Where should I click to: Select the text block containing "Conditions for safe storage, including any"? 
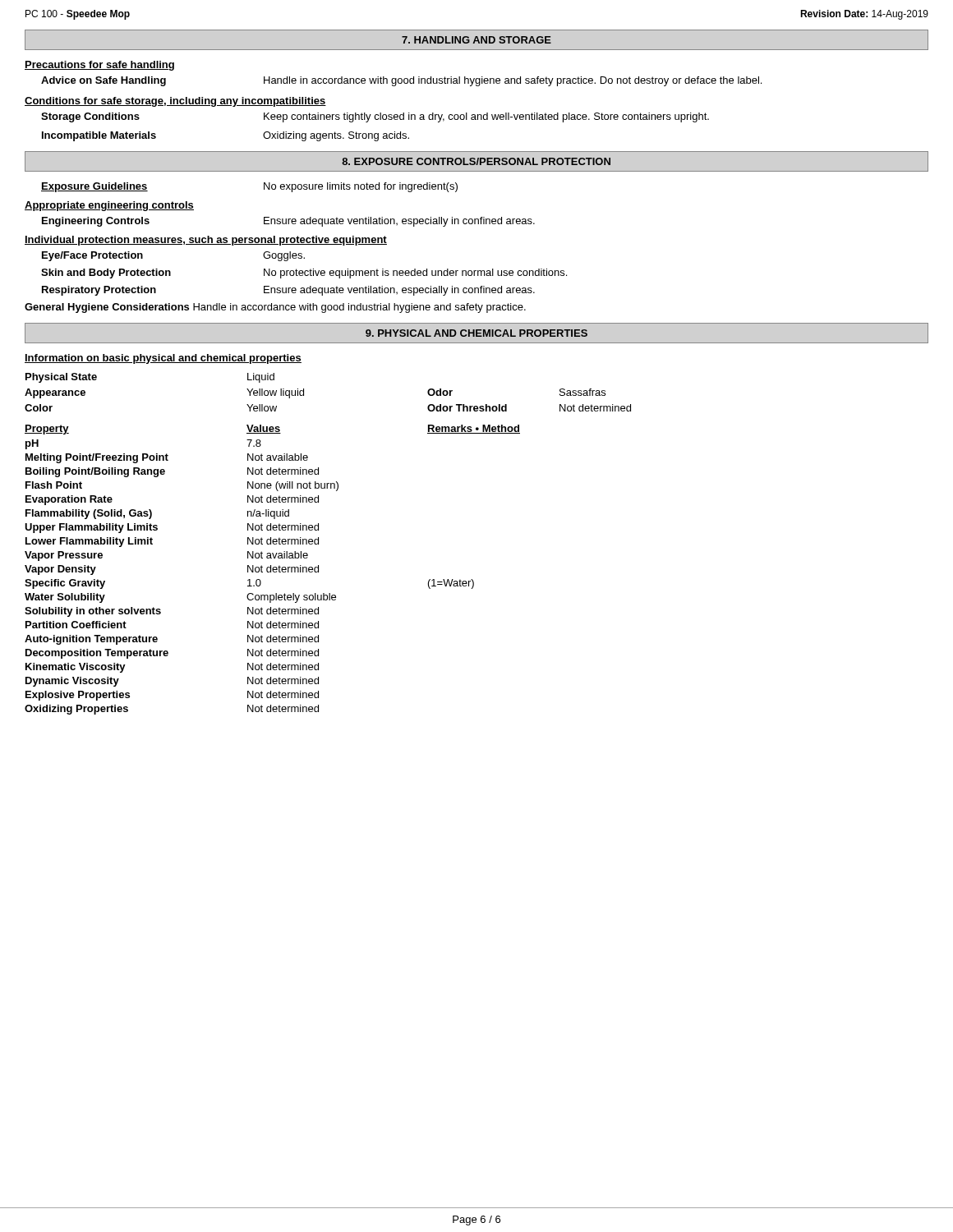click(175, 101)
